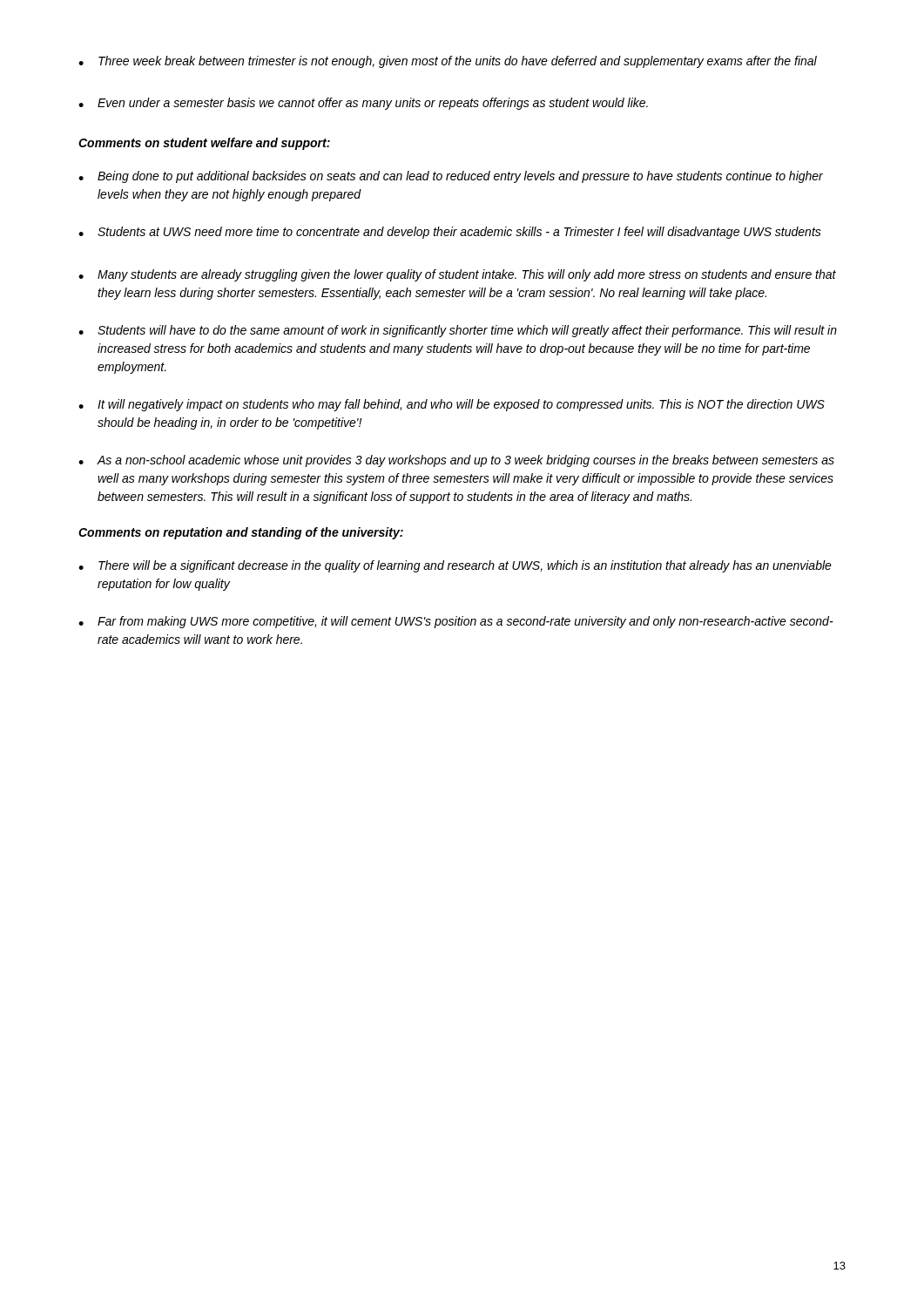
Task: Select the element starting "Comments on reputation and standing of the university:"
Action: [x=241, y=532]
